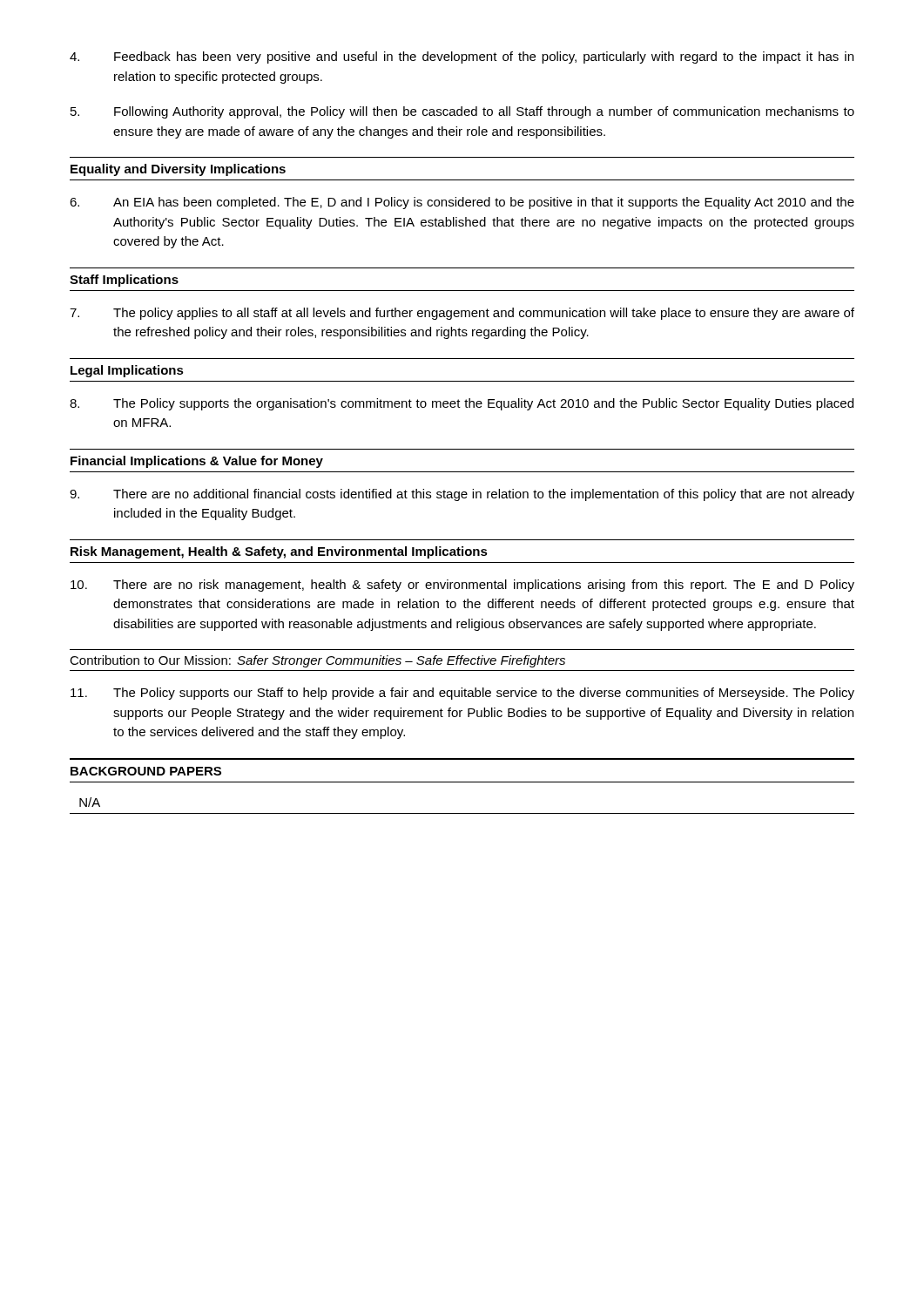Point to the text starting "Staff Implications"
The height and width of the screenshot is (1307, 924).
pos(124,279)
